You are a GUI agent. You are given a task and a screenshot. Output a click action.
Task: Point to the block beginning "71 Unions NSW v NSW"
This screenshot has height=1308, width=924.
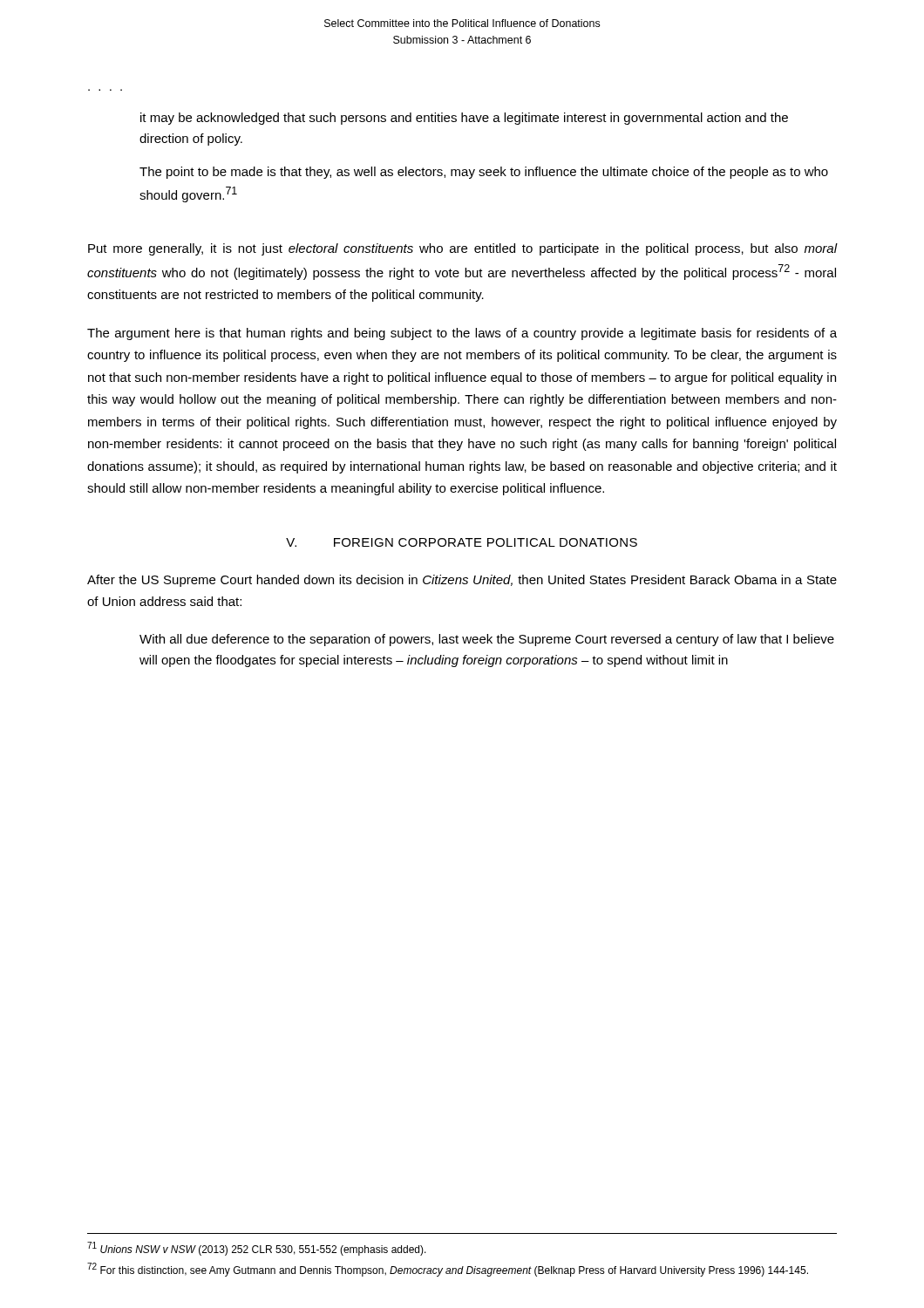[x=462, y=1259]
